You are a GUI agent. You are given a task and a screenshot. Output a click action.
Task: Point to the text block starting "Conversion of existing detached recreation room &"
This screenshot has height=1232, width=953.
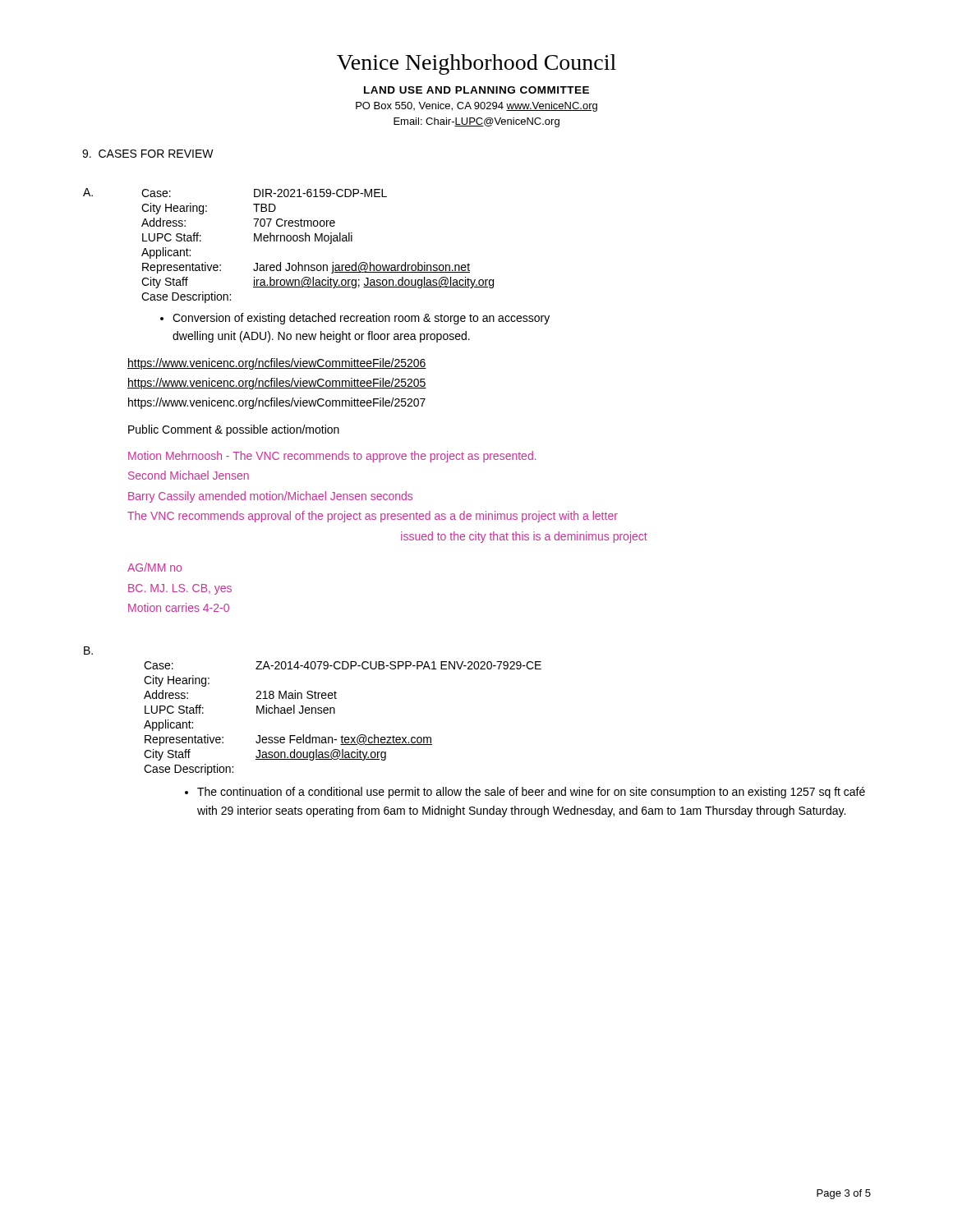tap(513, 318)
